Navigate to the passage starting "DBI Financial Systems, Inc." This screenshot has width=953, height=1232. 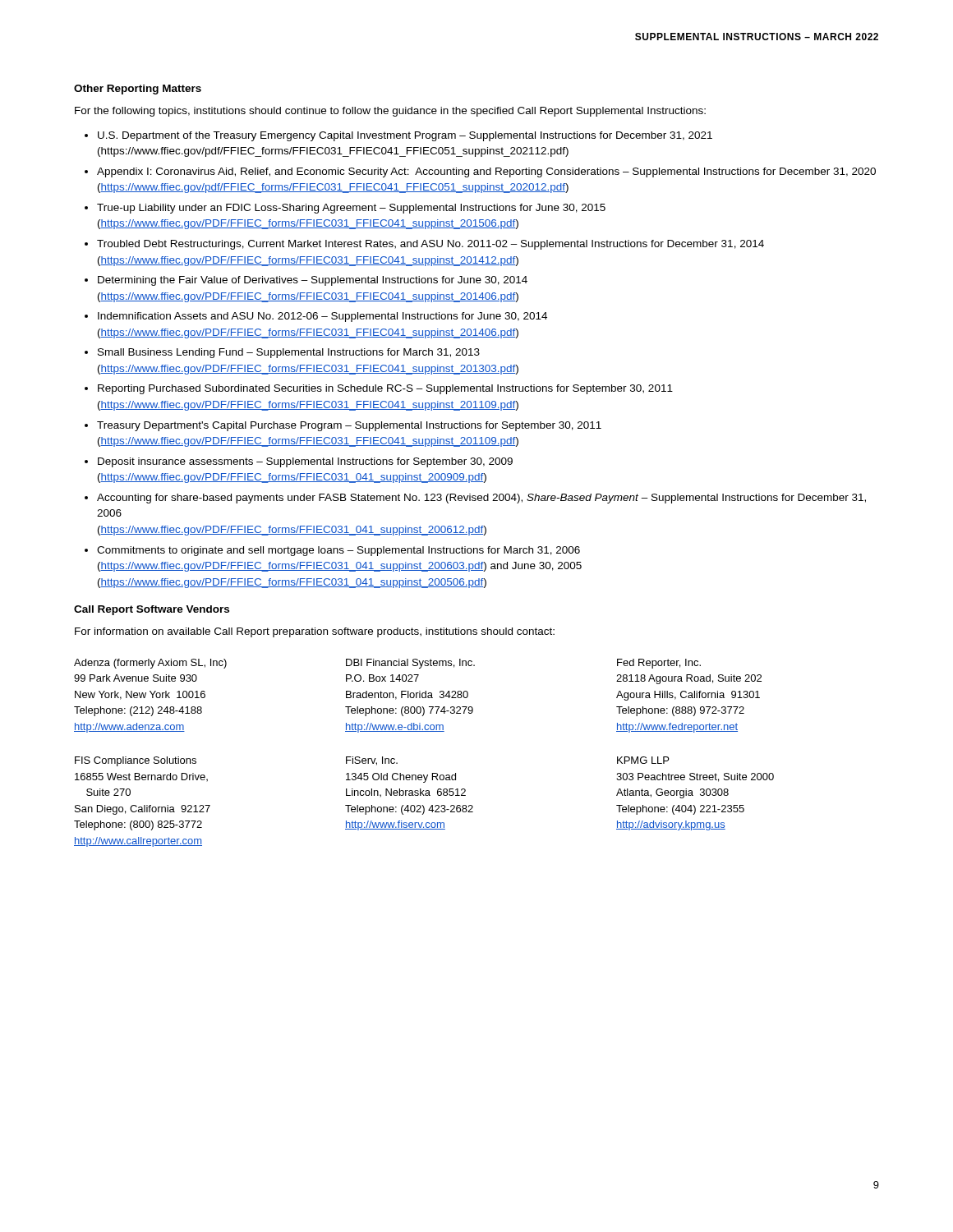(x=410, y=694)
